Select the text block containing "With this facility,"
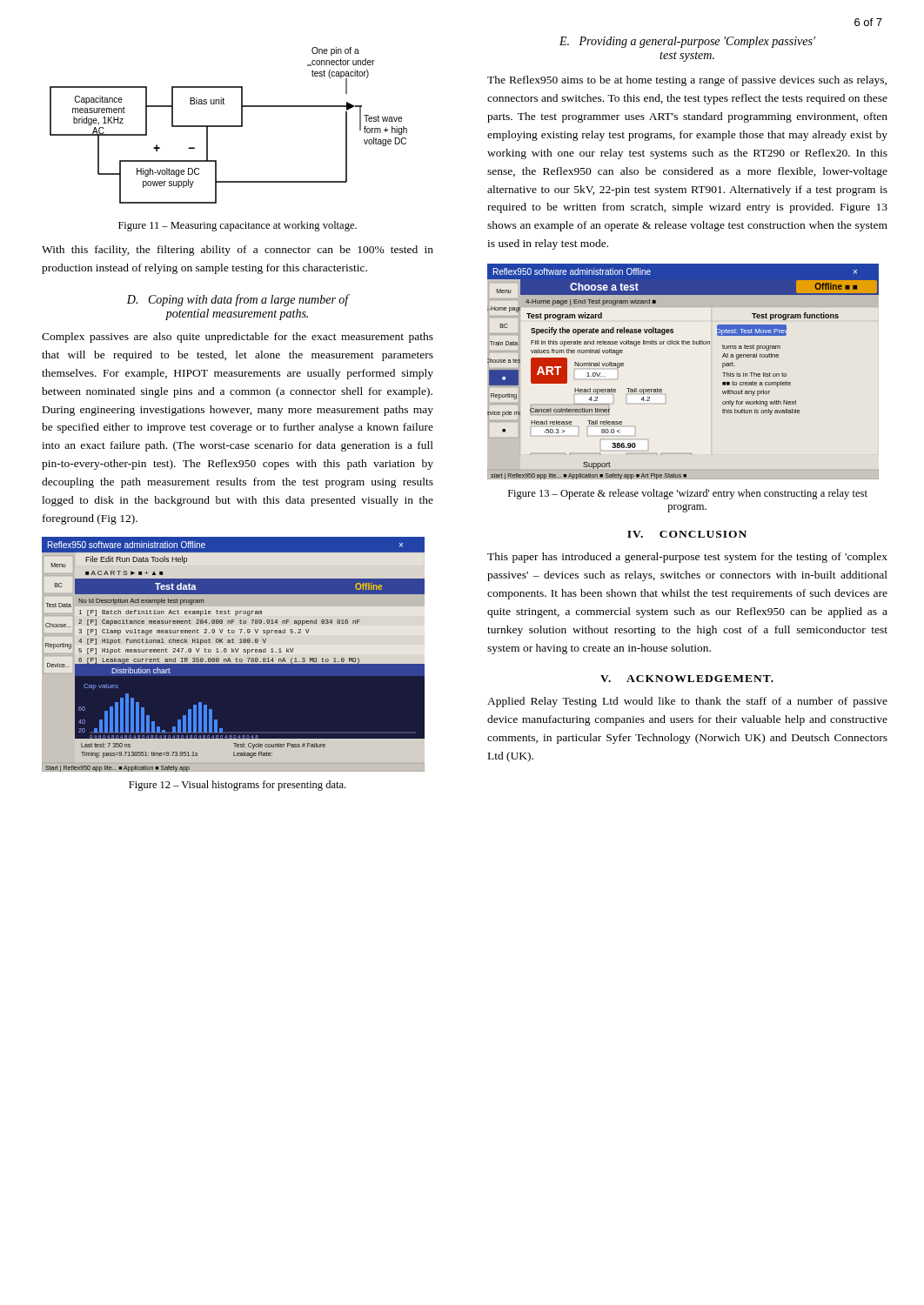The height and width of the screenshot is (1305, 924). 238,258
